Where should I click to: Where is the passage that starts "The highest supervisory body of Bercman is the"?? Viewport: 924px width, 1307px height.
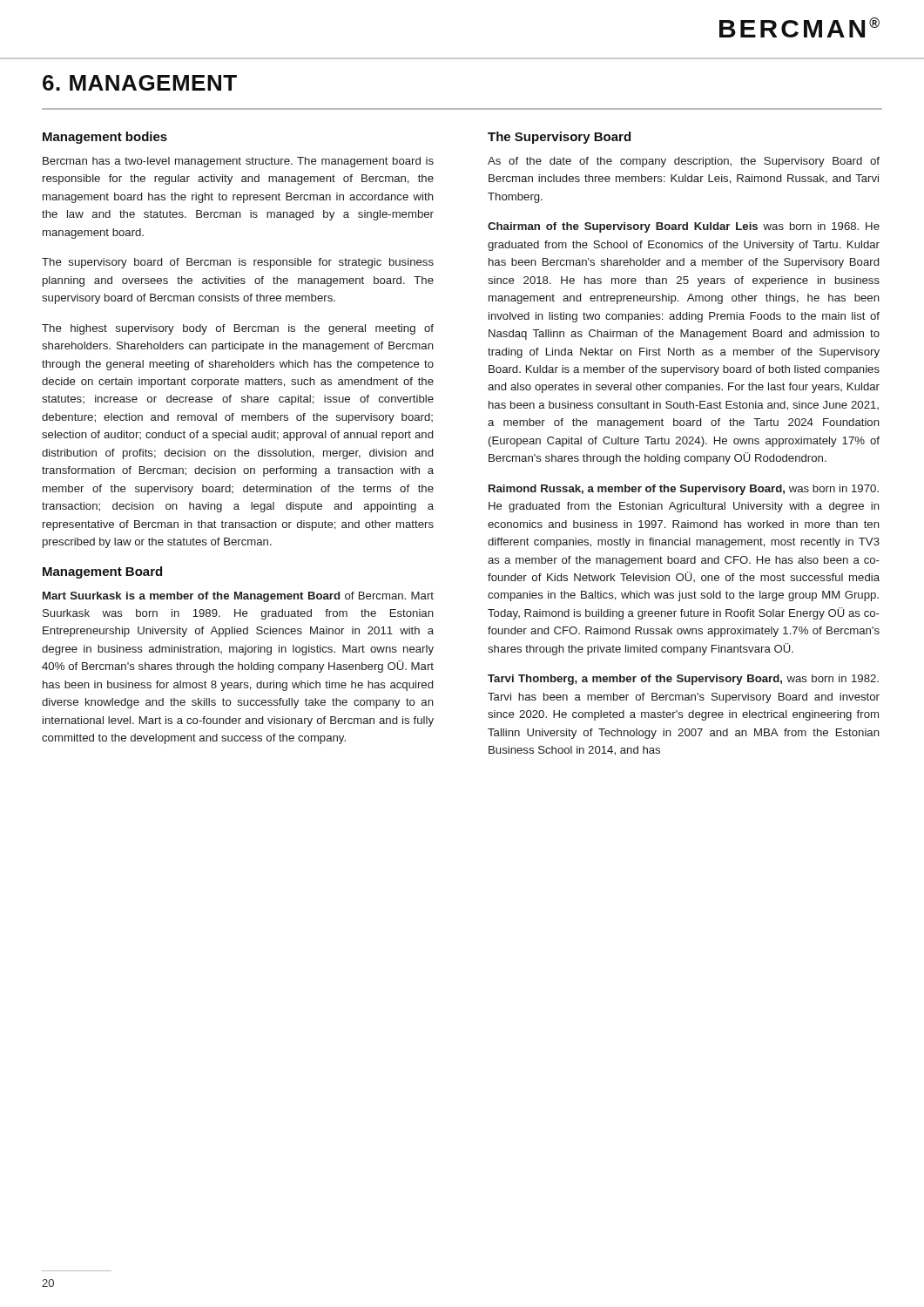[238, 435]
